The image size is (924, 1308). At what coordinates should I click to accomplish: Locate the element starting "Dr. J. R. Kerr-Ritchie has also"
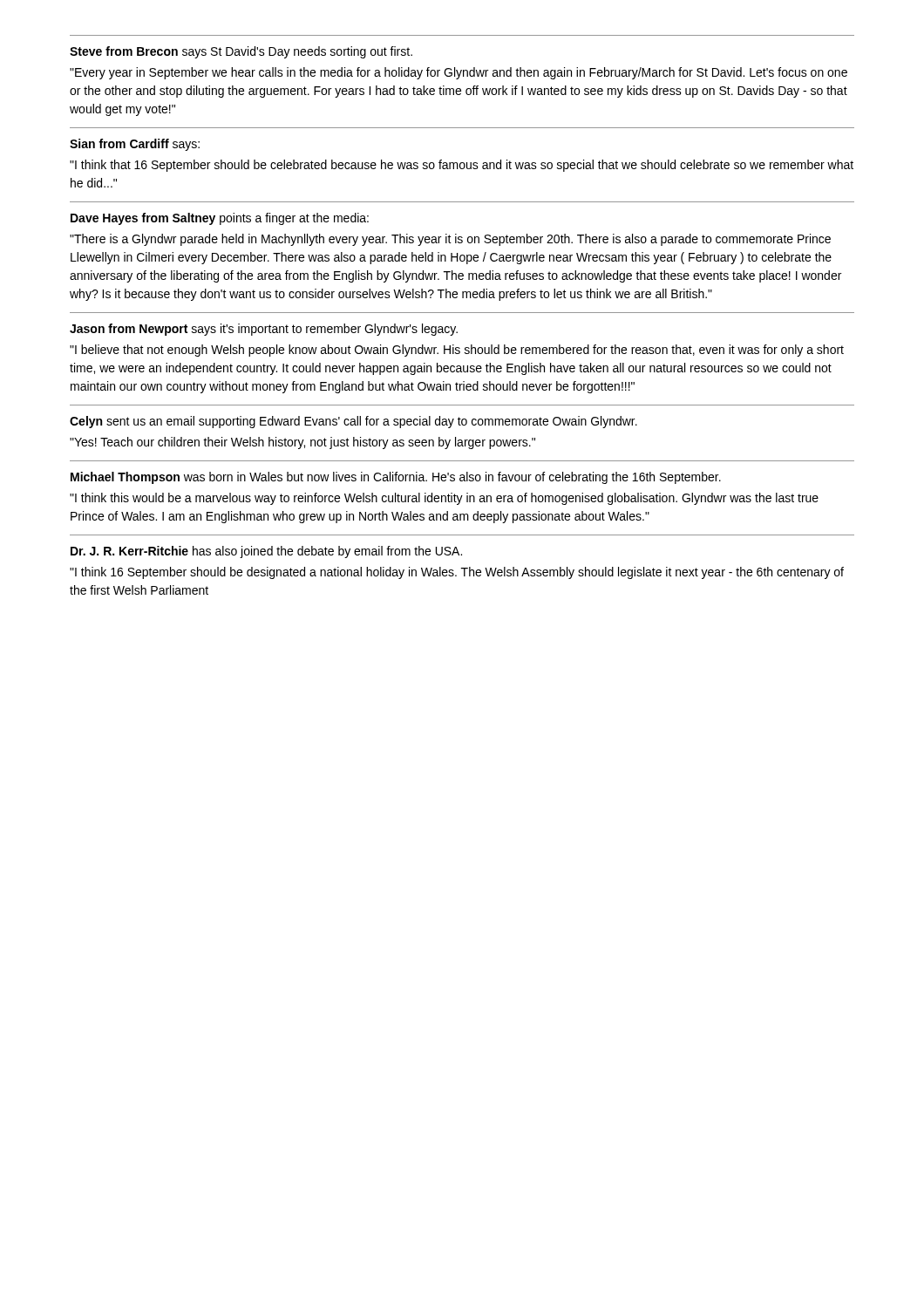point(462,572)
